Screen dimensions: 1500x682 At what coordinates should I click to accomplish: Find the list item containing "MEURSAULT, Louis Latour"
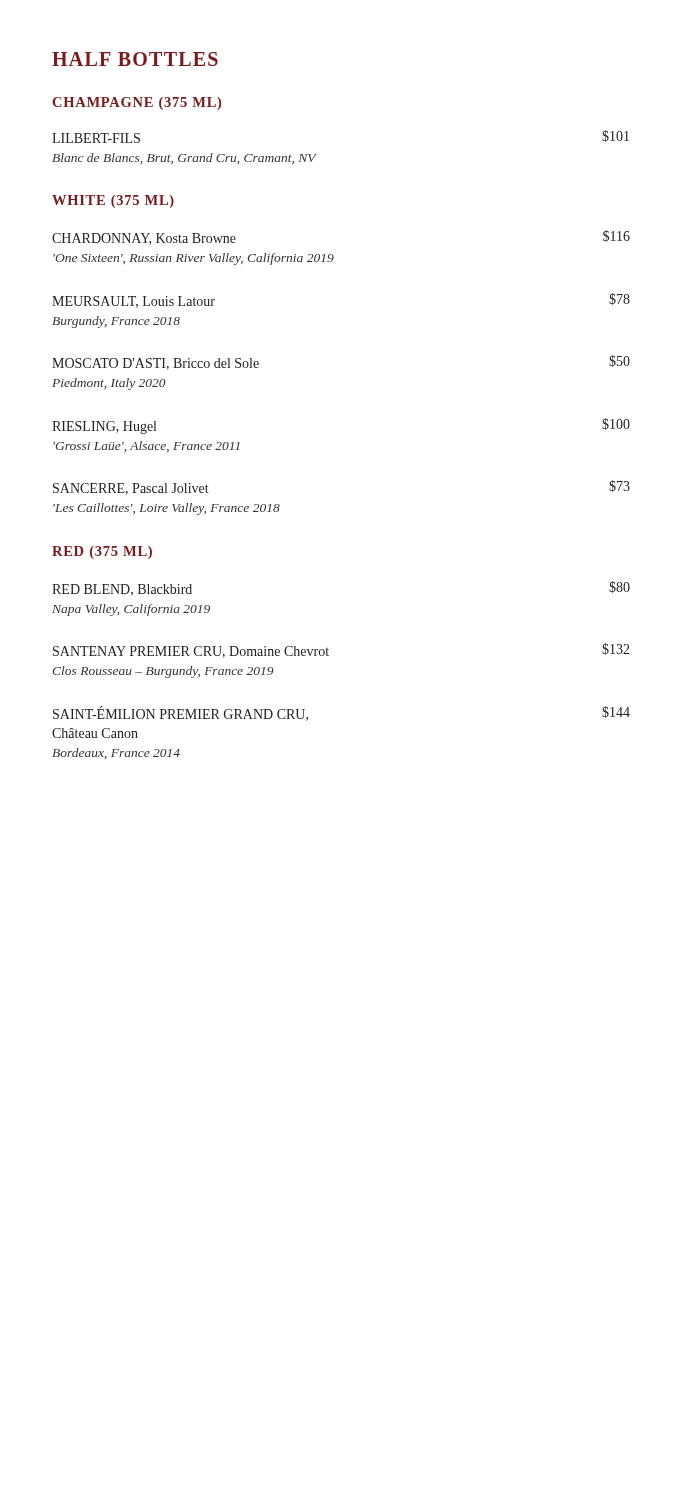click(132, 300)
